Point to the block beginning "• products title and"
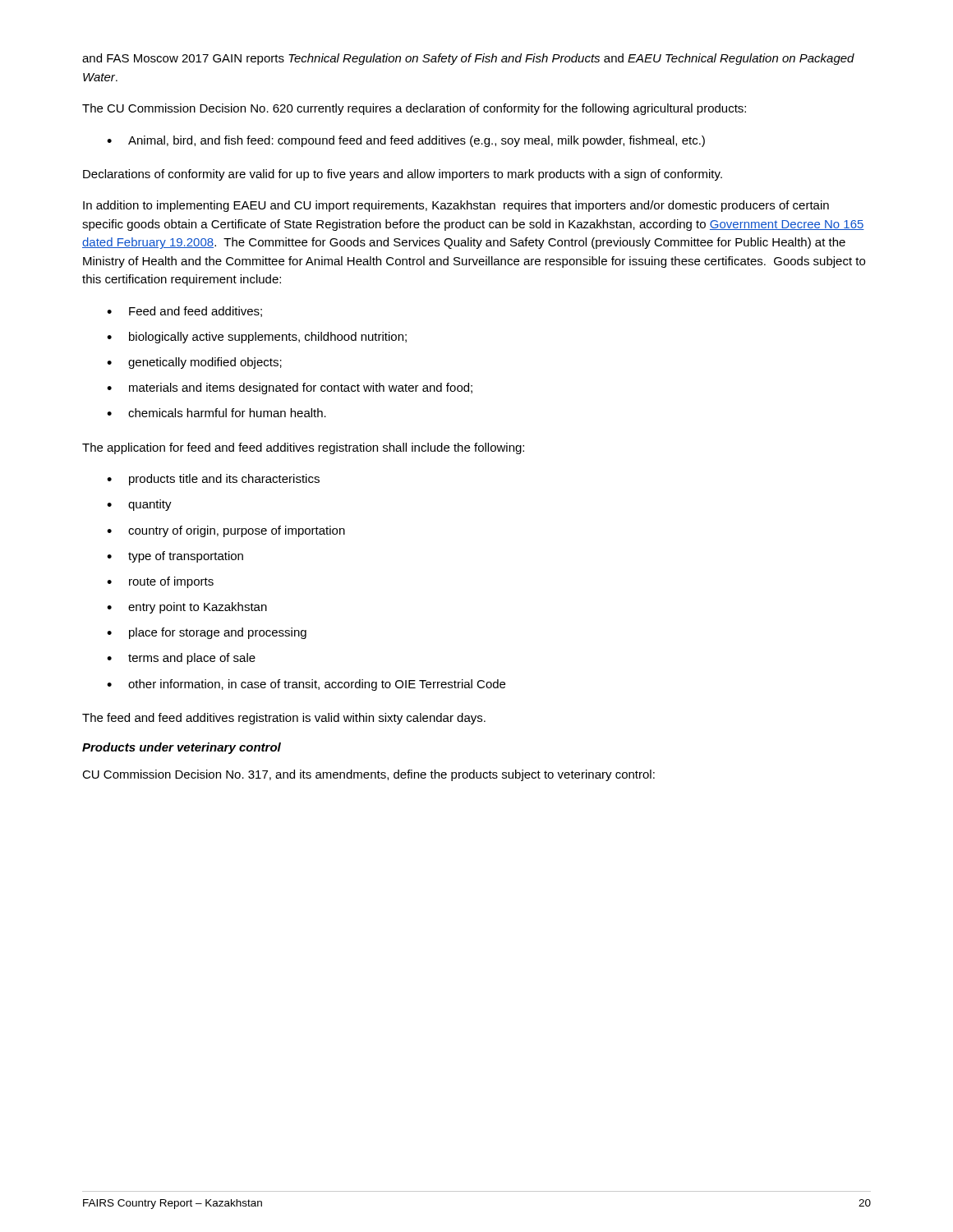953x1232 pixels. [213, 480]
